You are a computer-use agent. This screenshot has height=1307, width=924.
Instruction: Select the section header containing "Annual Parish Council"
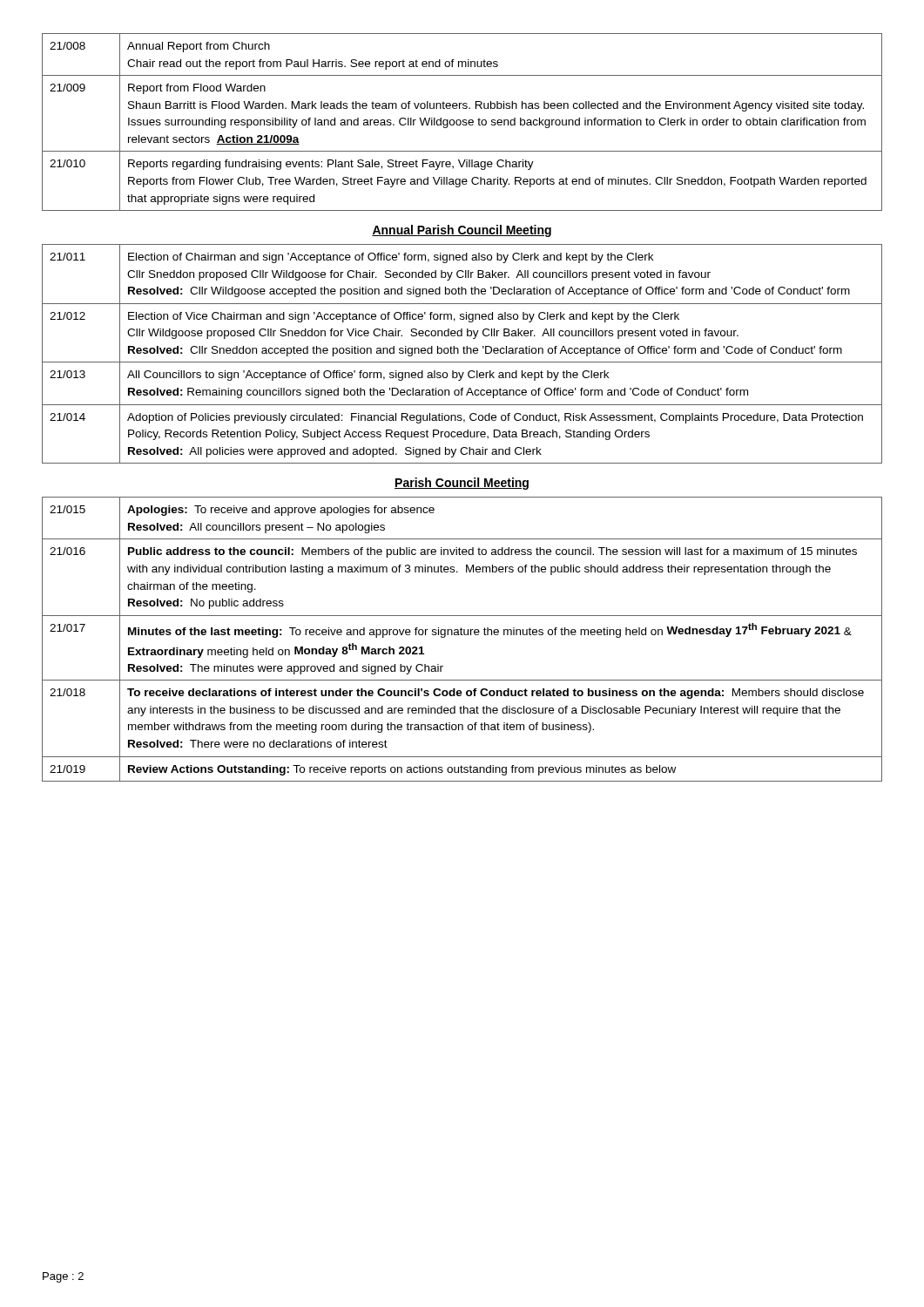(x=462, y=230)
